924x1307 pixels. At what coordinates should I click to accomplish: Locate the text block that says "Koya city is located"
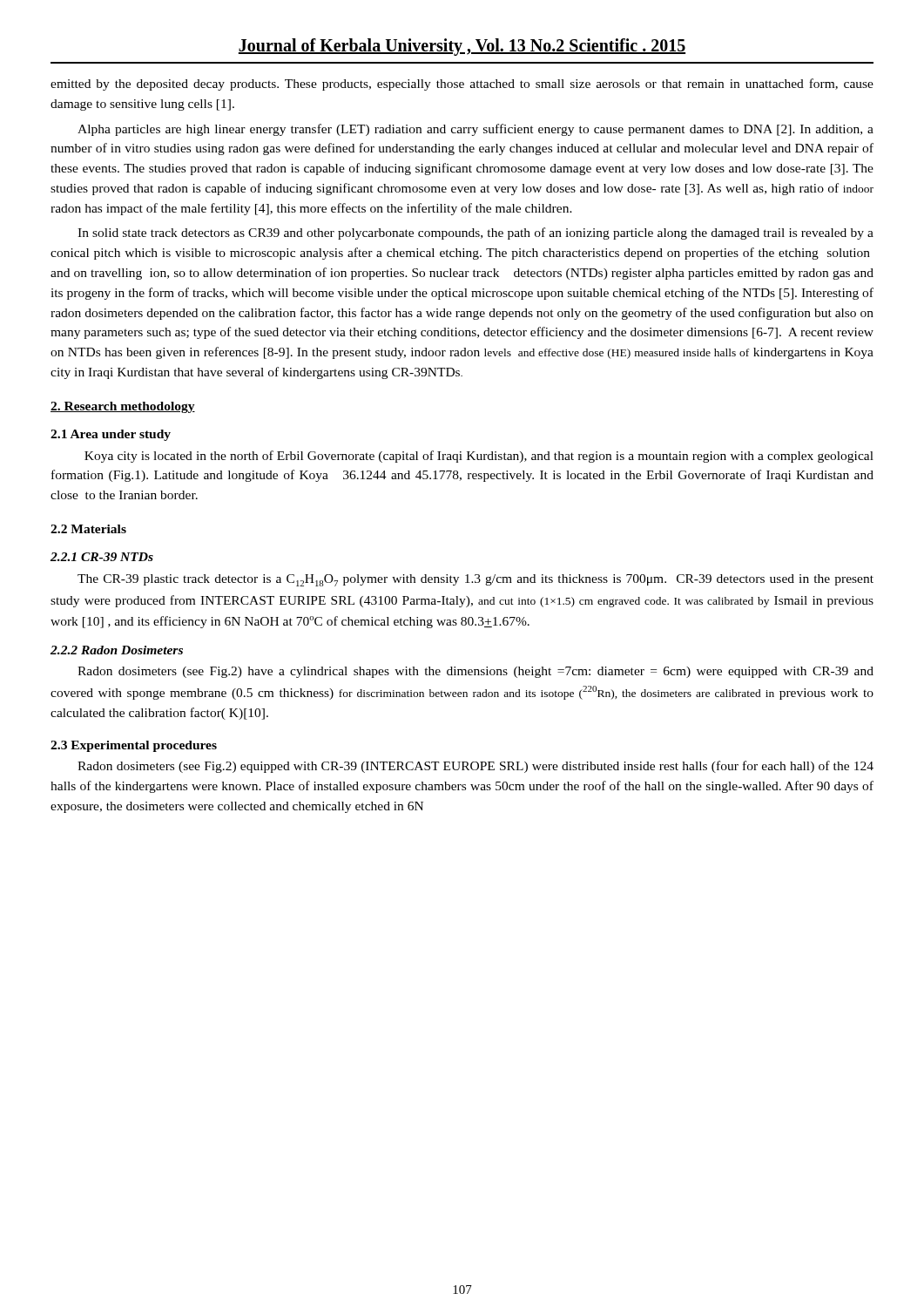click(x=462, y=476)
